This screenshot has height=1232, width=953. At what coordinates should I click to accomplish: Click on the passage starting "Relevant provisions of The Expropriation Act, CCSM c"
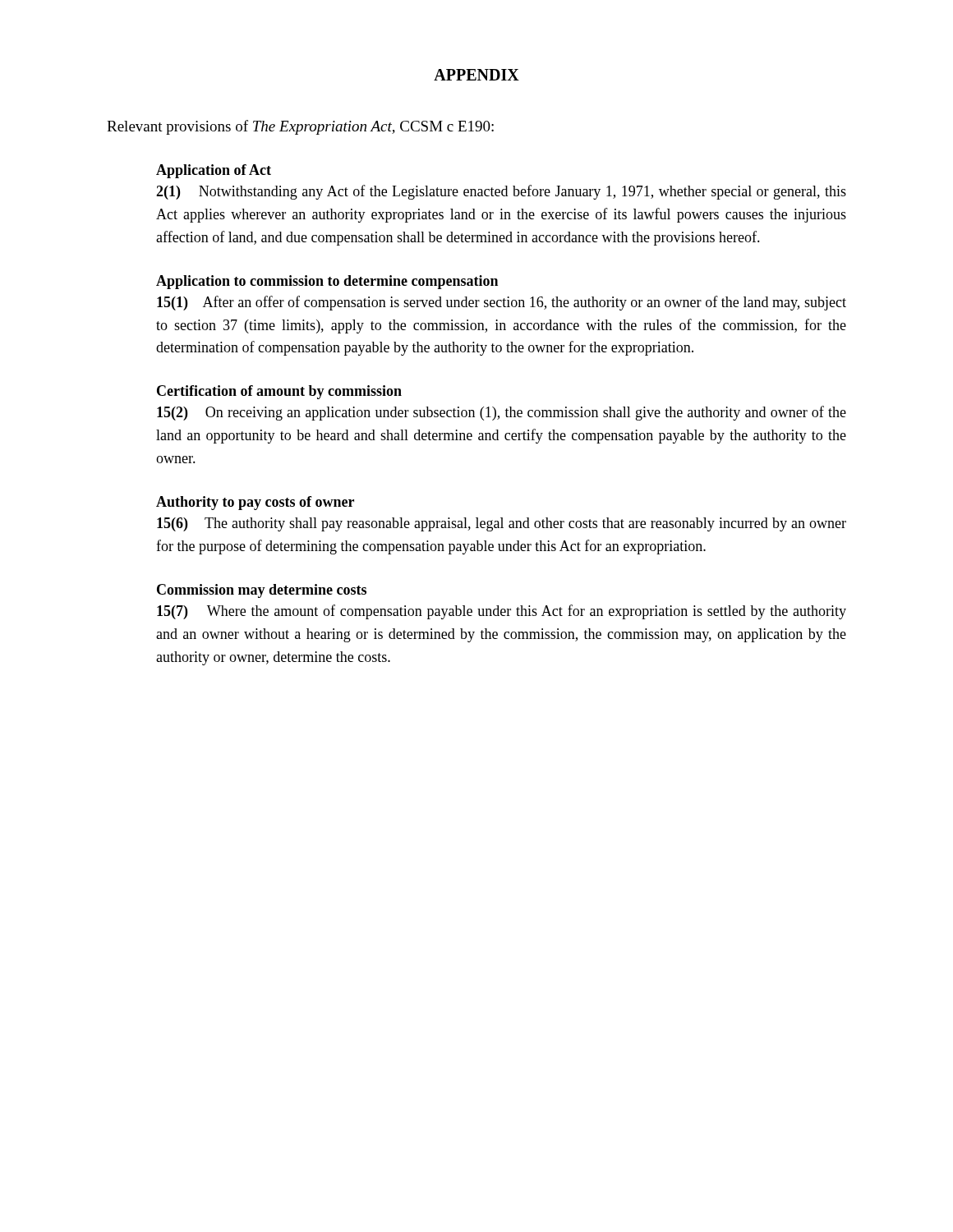click(301, 126)
